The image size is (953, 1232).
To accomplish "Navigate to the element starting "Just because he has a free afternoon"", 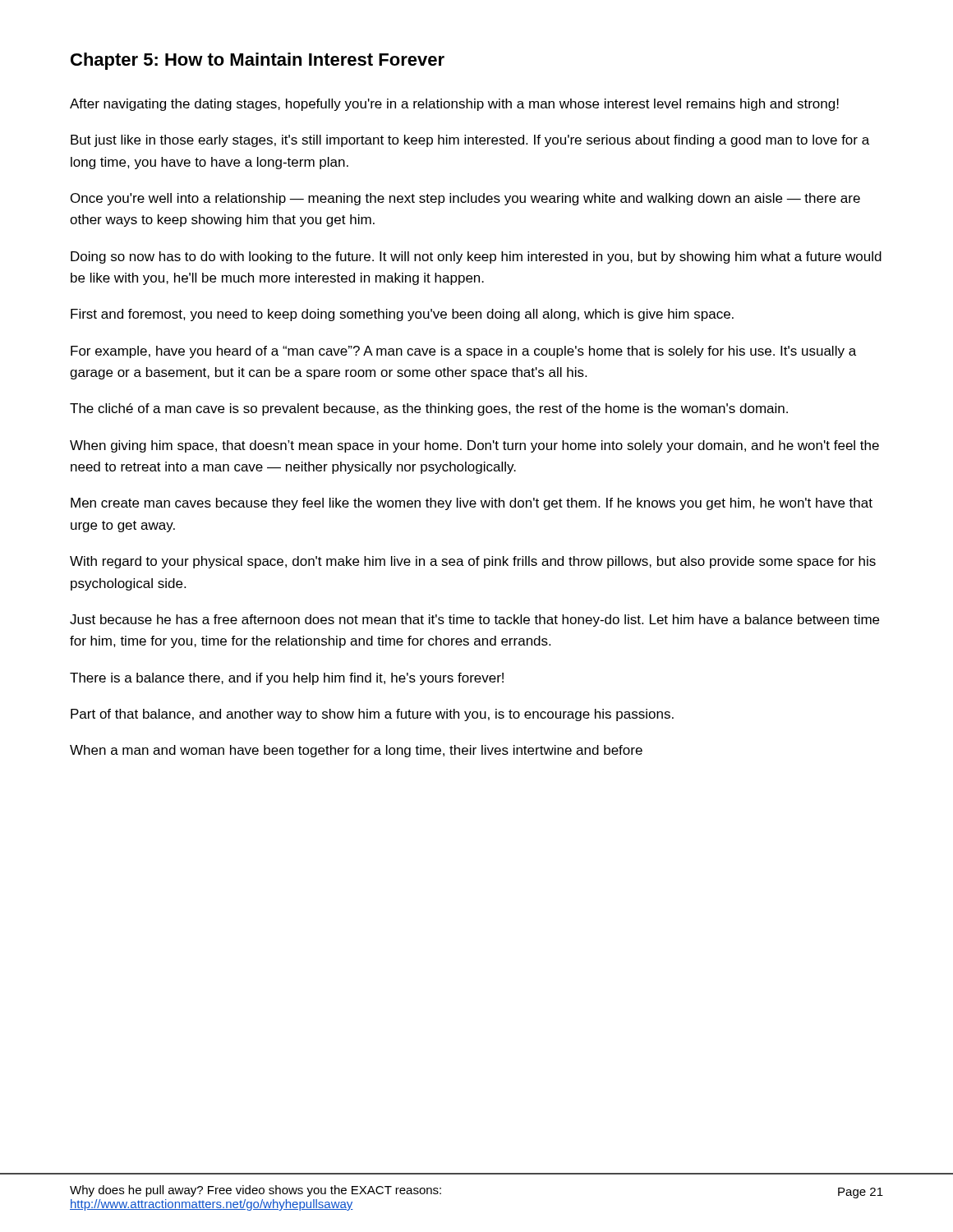I will coord(475,630).
